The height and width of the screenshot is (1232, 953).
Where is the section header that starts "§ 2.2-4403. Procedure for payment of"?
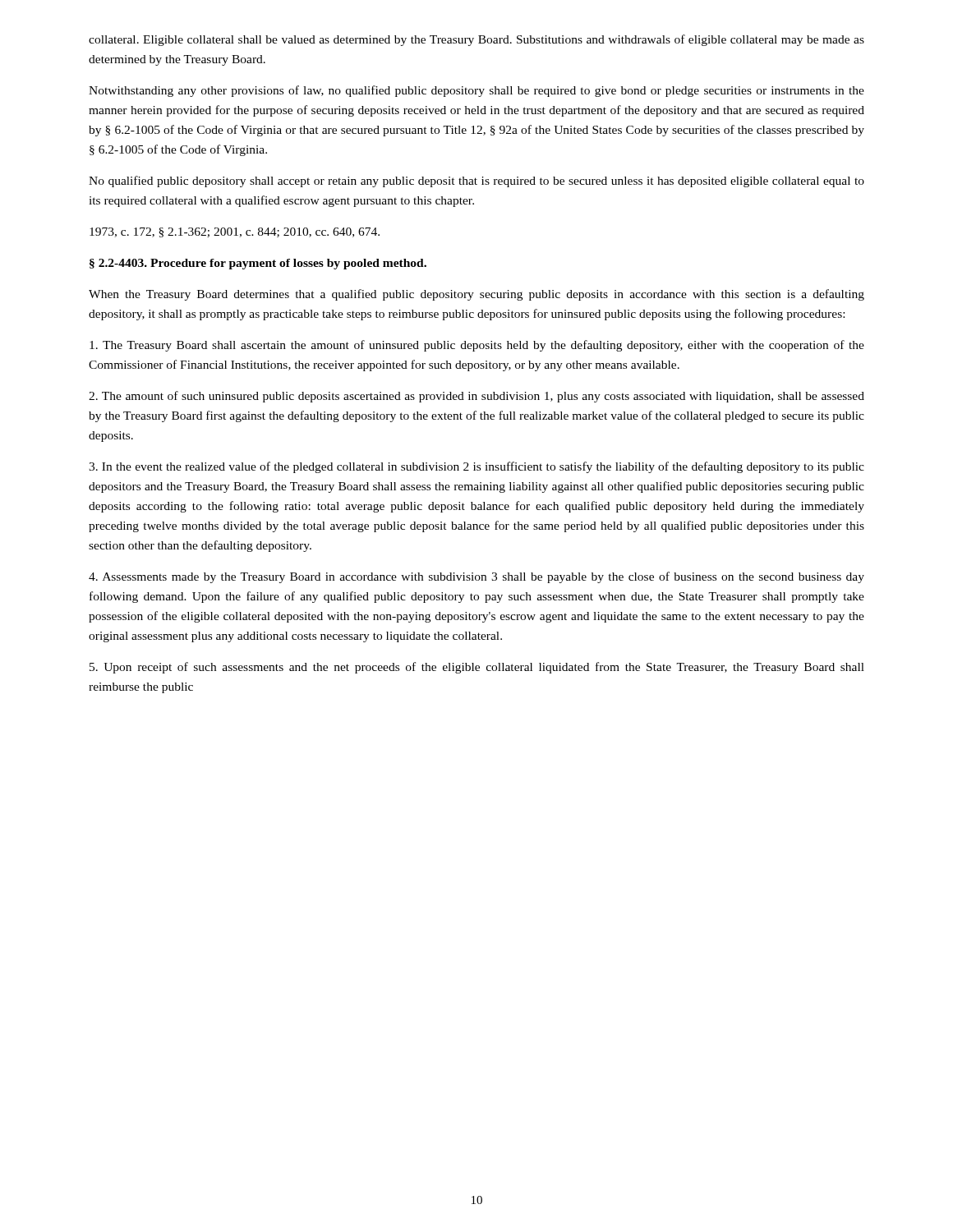pyautogui.click(x=258, y=264)
